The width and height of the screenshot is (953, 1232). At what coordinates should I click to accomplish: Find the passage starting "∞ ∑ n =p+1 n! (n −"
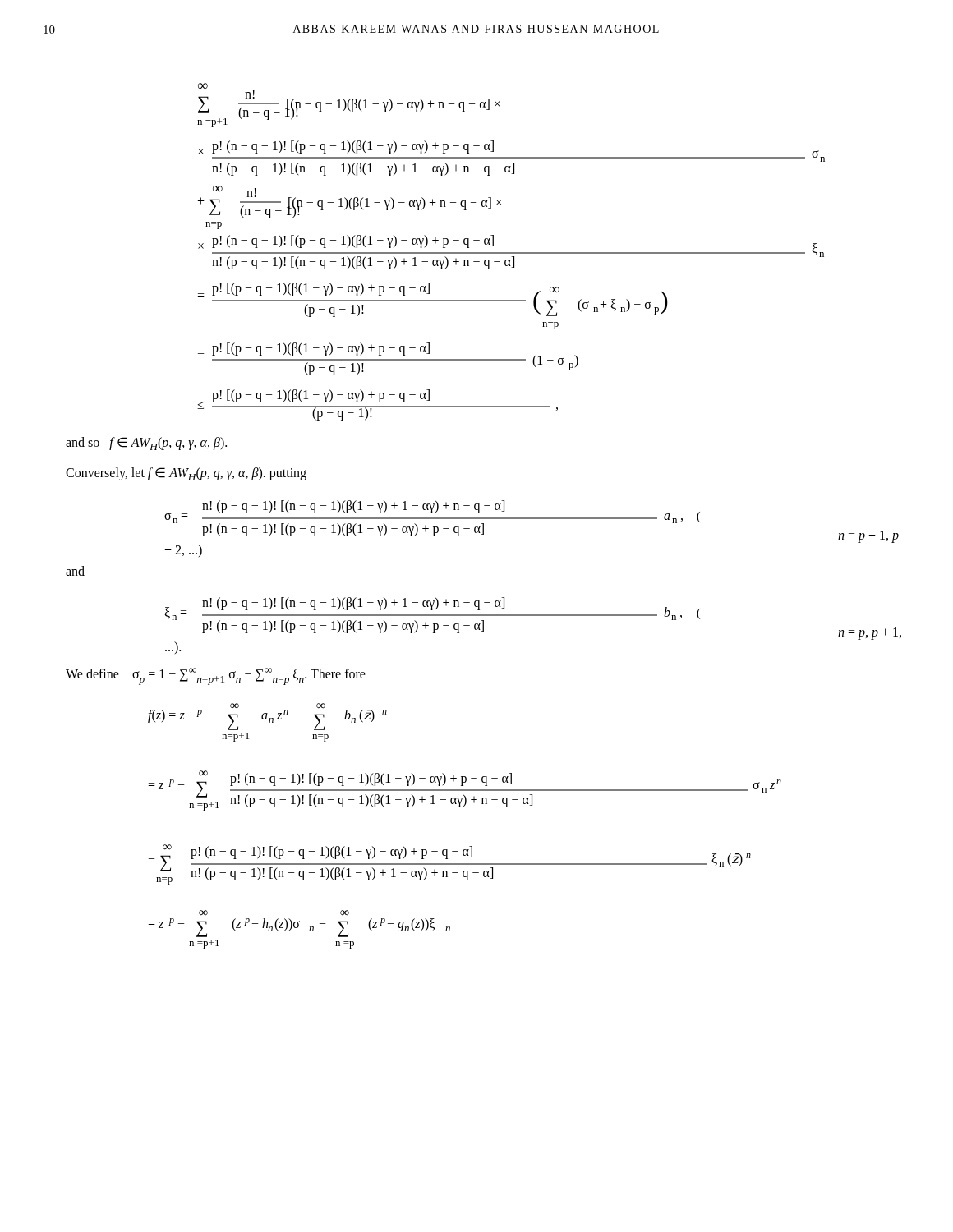pos(542,243)
